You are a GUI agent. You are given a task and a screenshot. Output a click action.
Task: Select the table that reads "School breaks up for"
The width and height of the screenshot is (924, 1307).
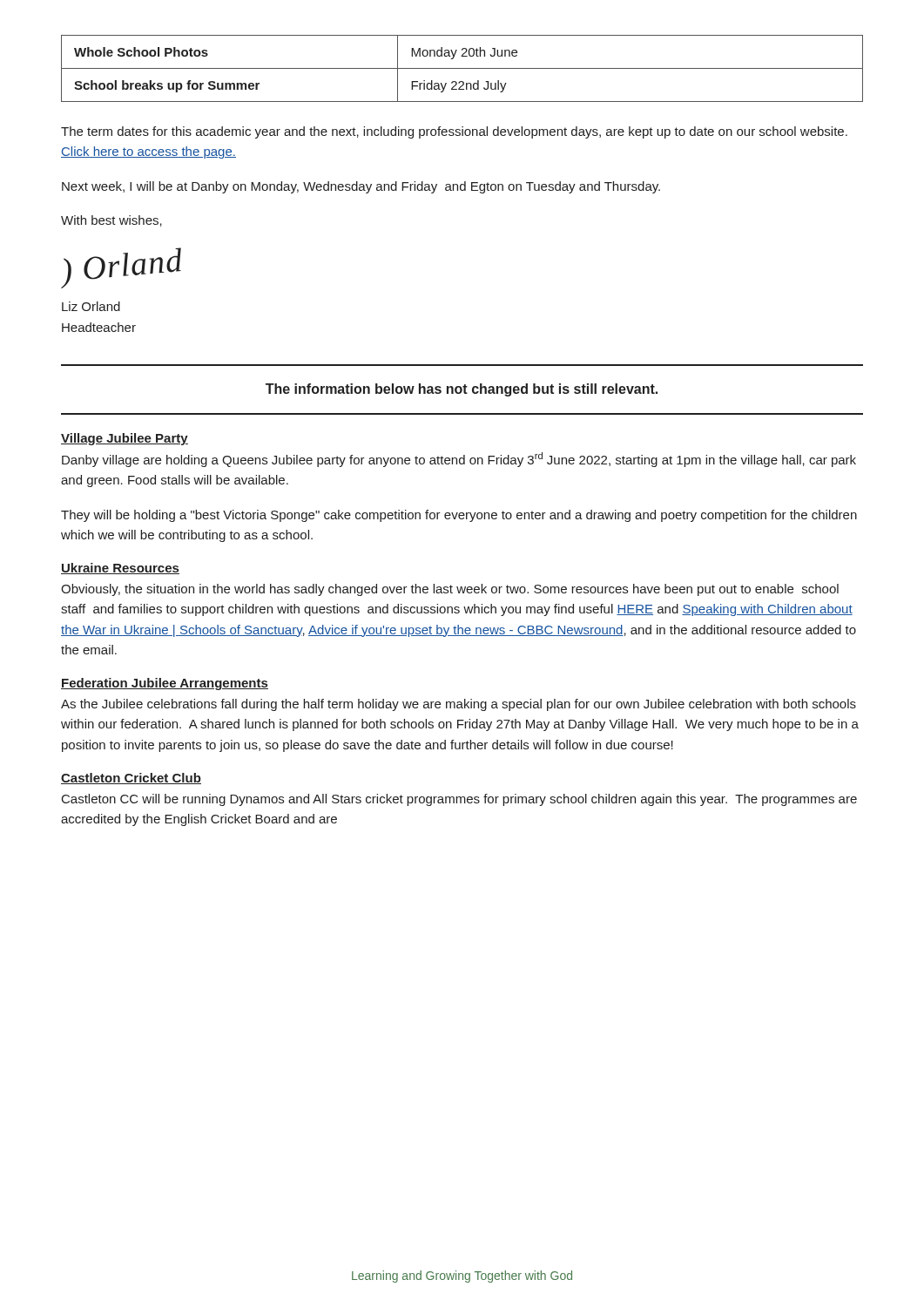(462, 68)
